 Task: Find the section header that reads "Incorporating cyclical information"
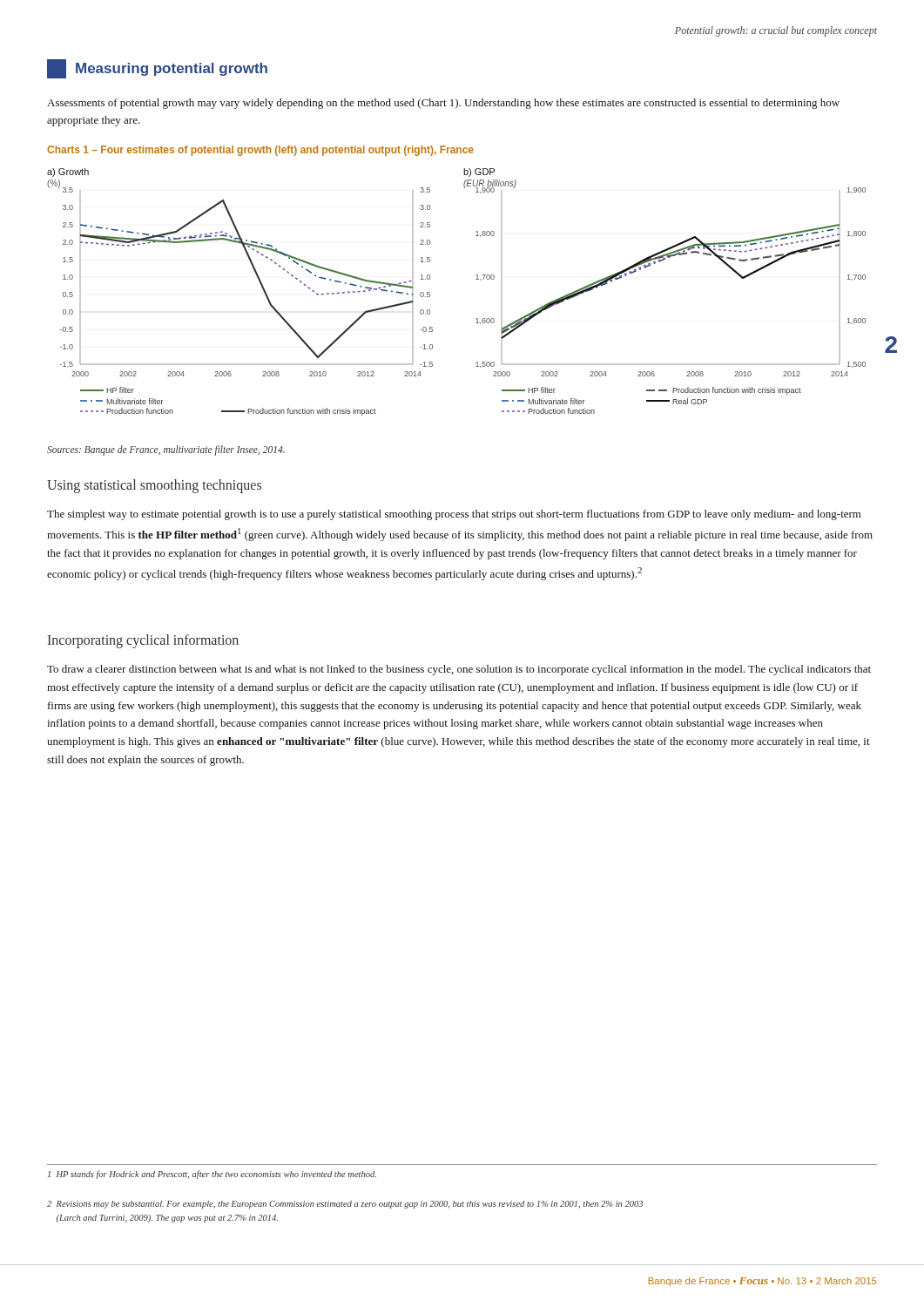click(x=143, y=640)
